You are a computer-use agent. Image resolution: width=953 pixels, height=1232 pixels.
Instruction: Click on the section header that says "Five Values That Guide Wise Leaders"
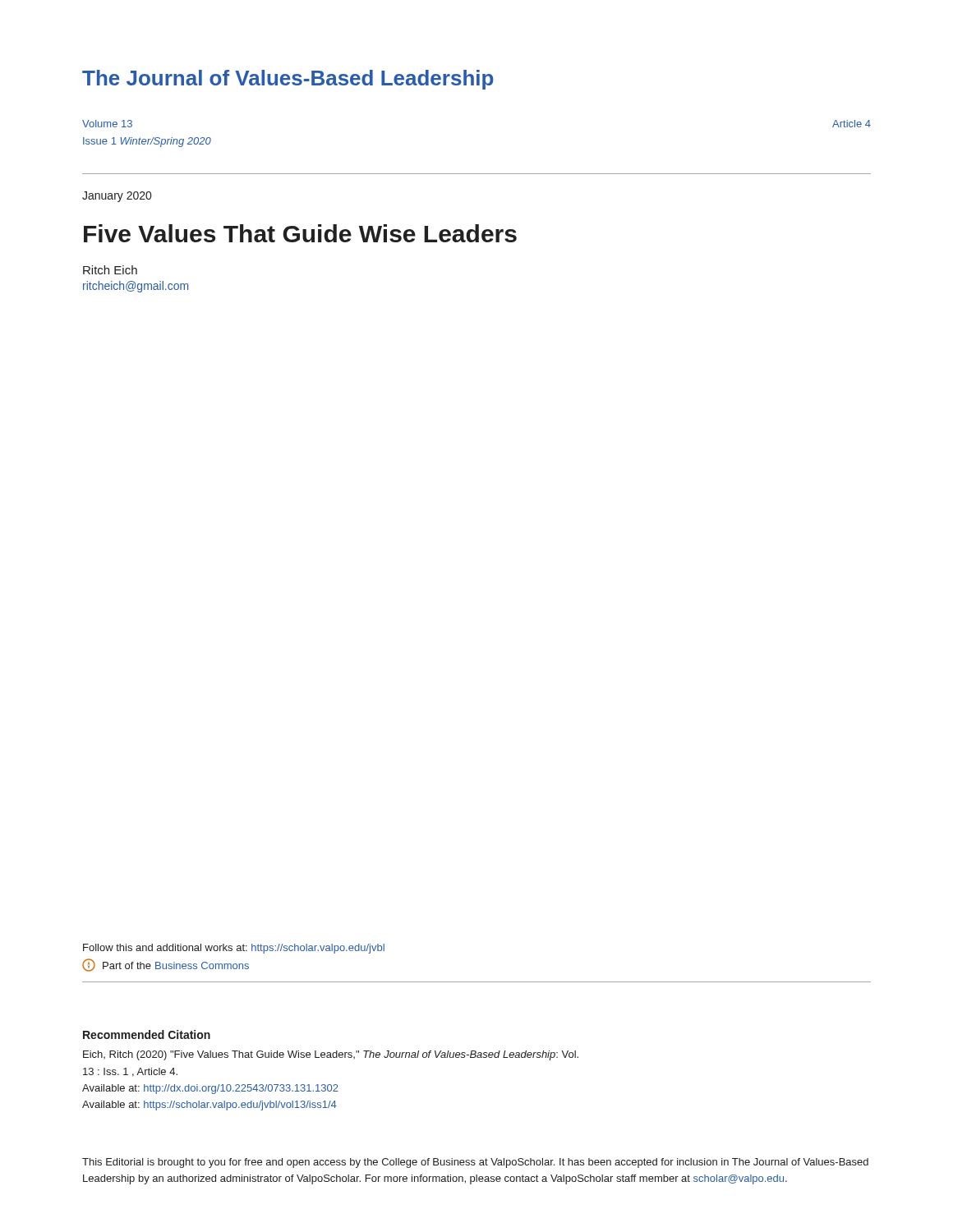(300, 233)
